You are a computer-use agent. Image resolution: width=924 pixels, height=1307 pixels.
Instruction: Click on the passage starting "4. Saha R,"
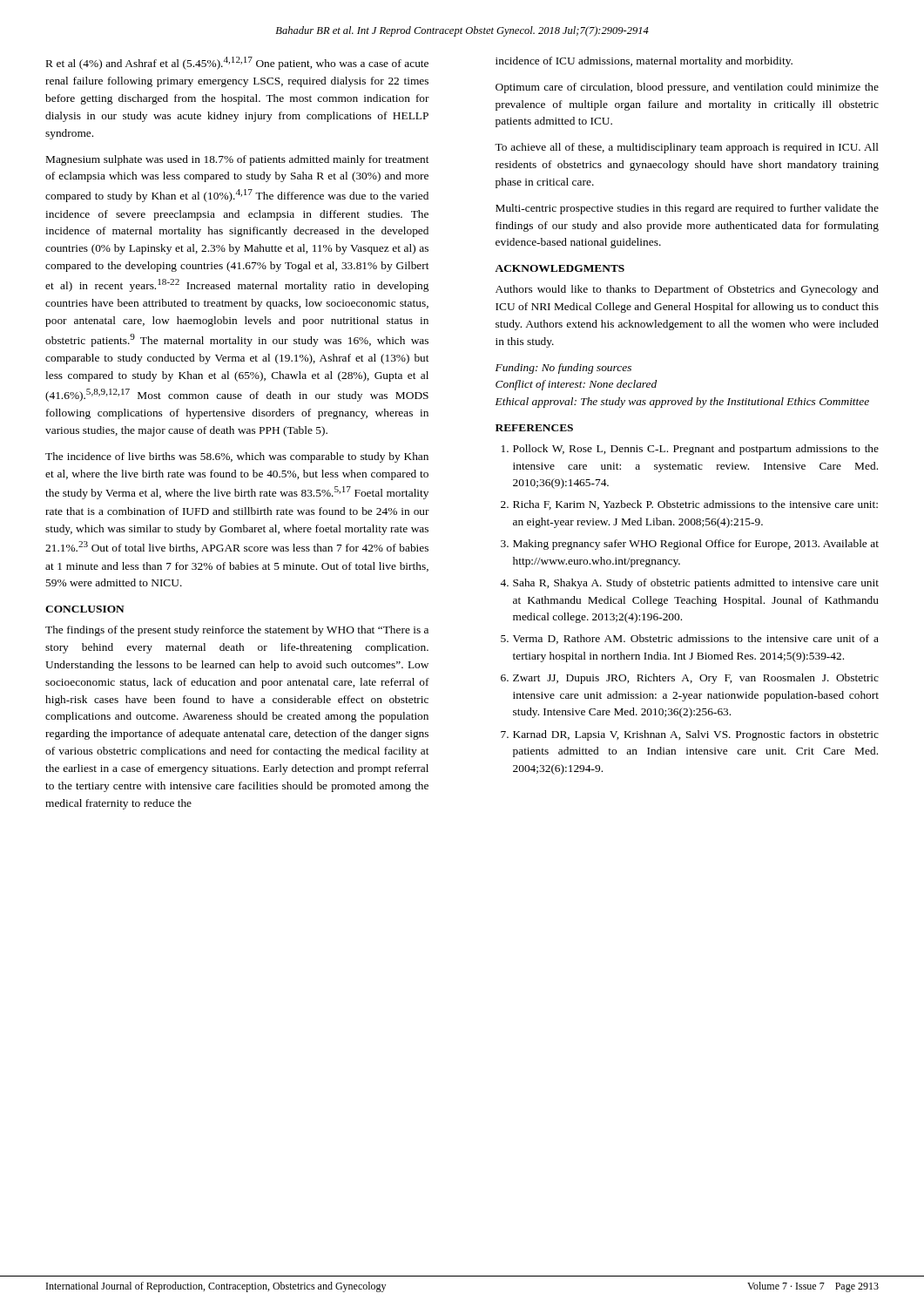pos(687,600)
